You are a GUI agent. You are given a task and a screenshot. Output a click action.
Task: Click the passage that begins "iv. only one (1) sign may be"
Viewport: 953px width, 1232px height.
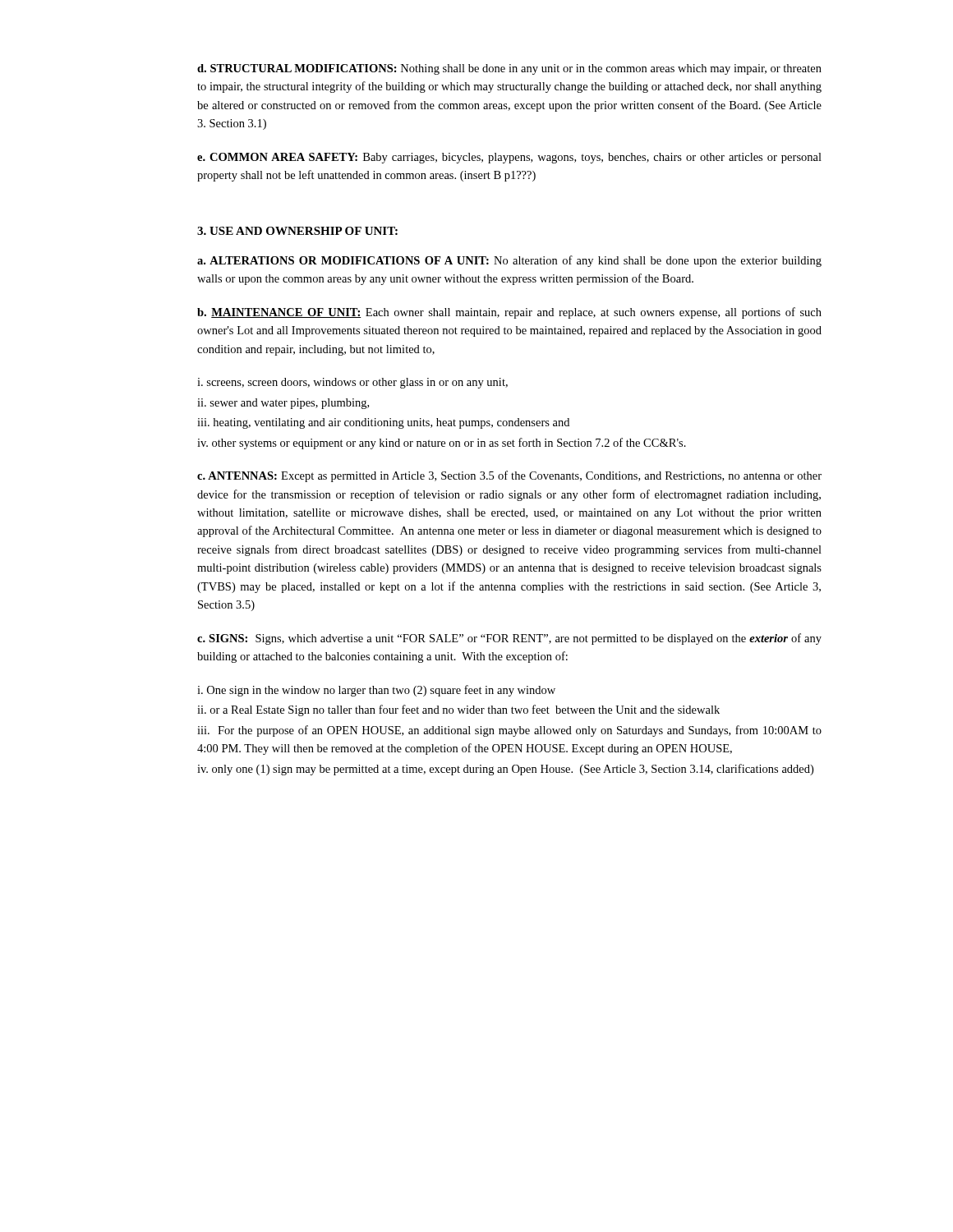(506, 768)
